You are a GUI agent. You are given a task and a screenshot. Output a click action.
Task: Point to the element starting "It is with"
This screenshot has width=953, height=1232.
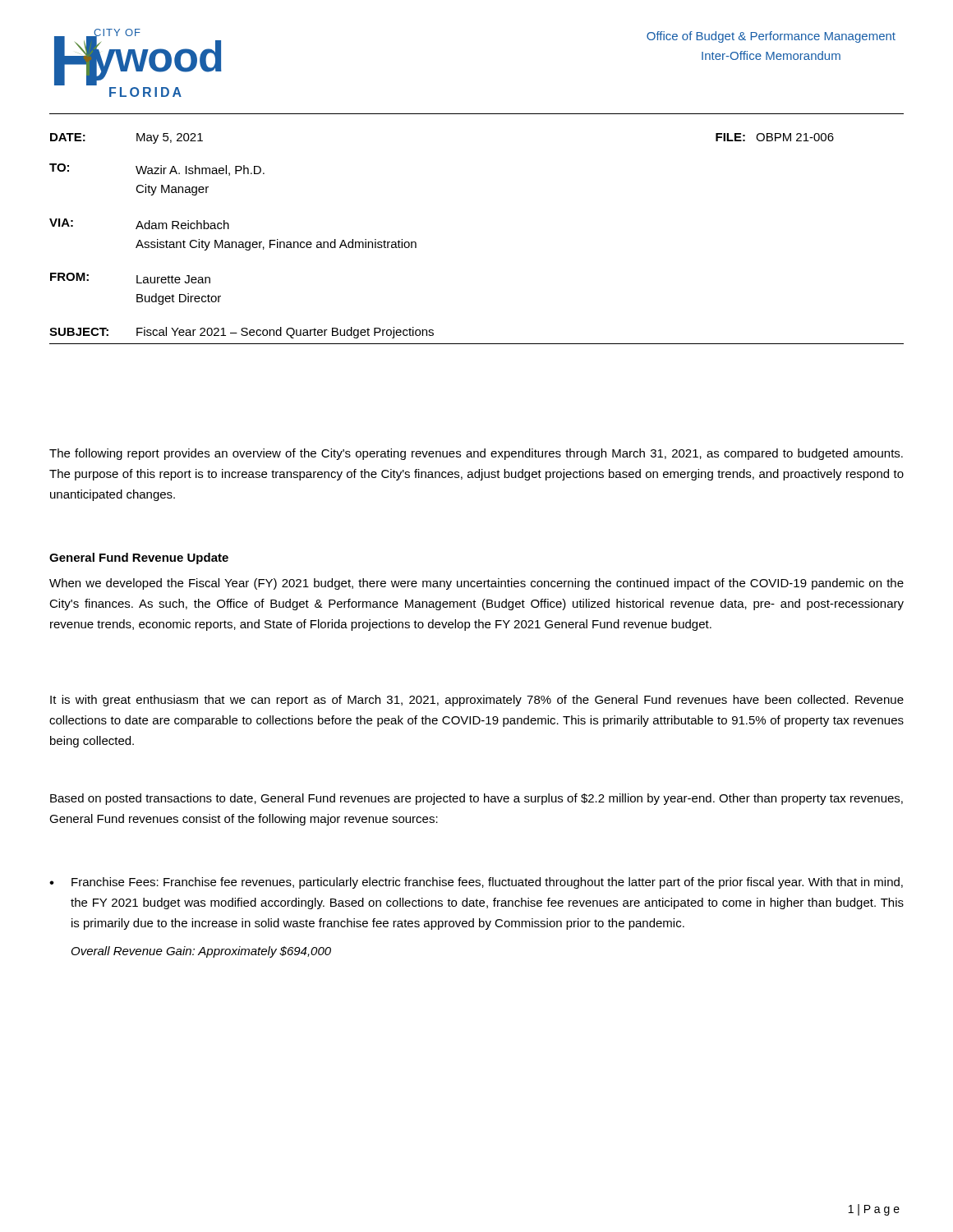[x=476, y=720]
